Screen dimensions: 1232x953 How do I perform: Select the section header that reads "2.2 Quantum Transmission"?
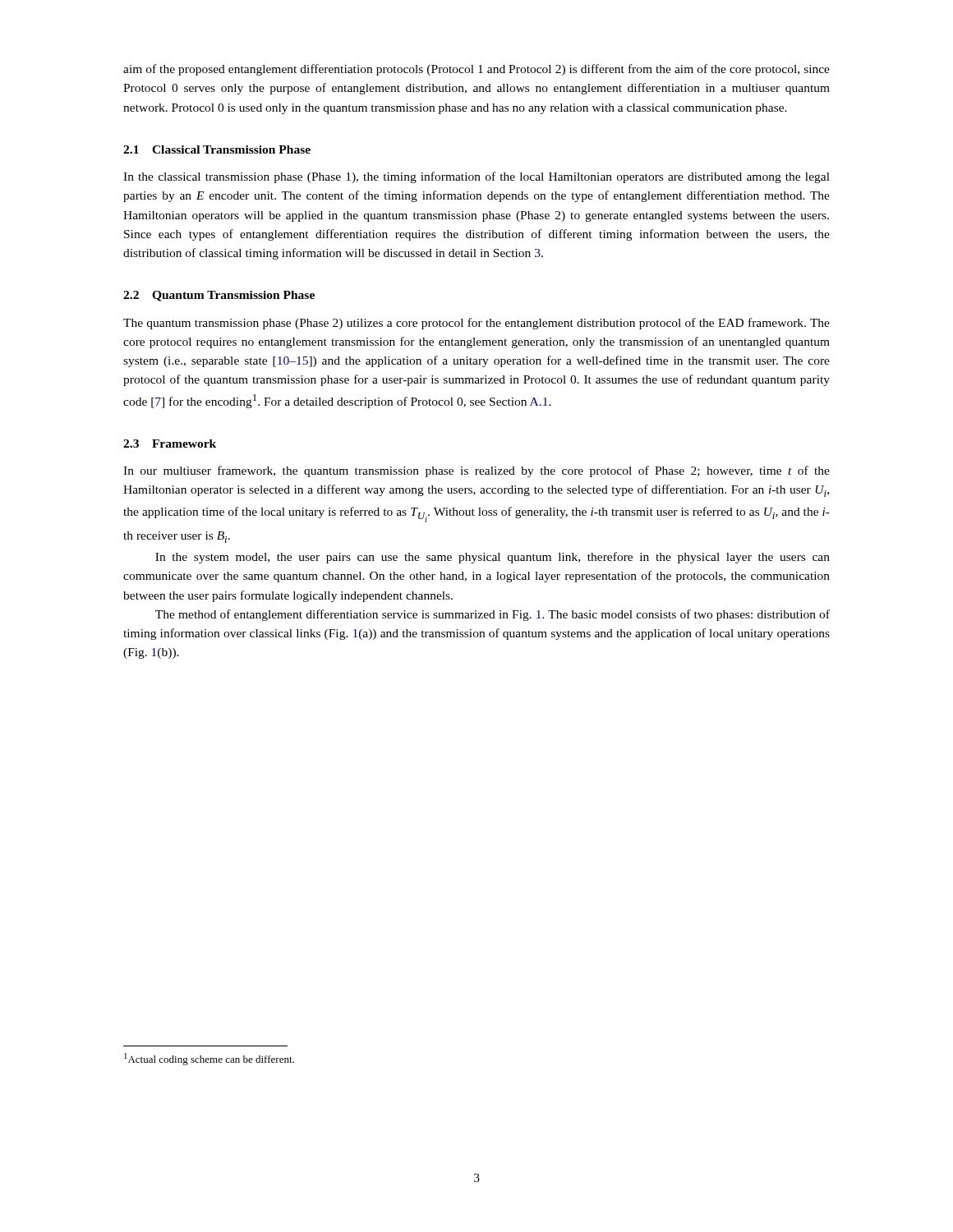click(219, 295)
